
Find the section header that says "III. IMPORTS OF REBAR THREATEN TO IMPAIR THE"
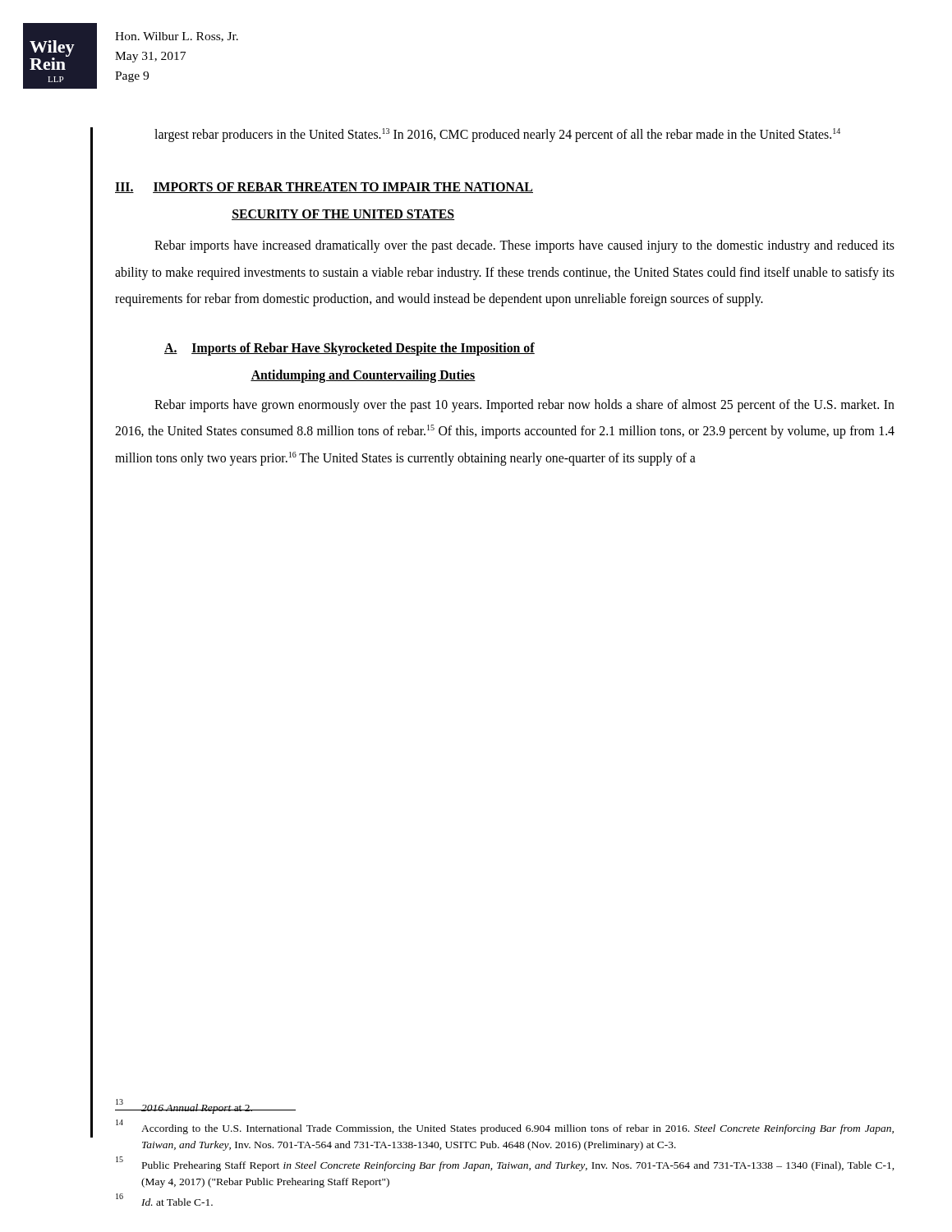pyautogui.click(x=324, y=201)
